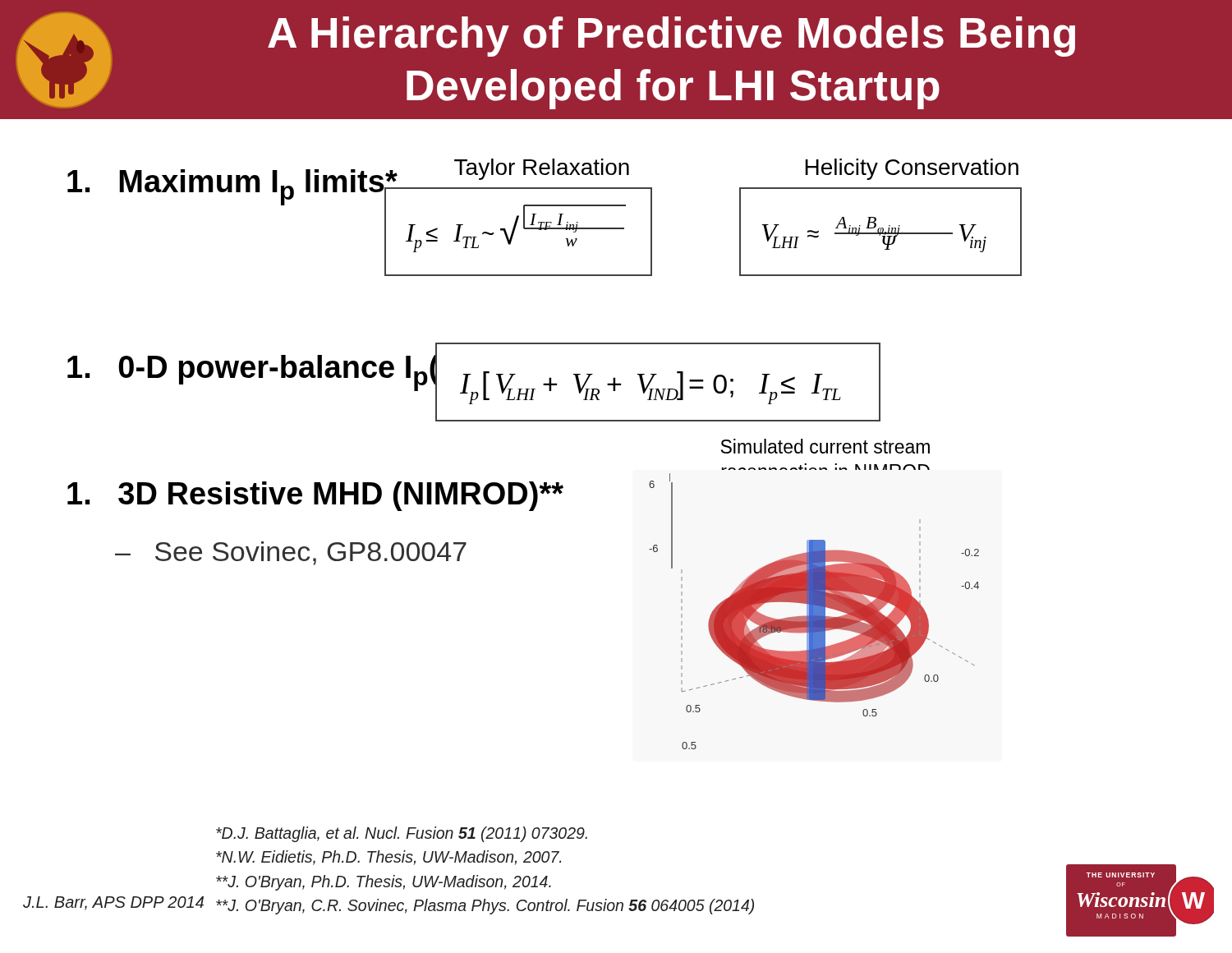This screenshot has width=1232, height=953.
Task: Select the passage starting "– See Sovinec, GP8.00047"
Action: tap(291, 551)
